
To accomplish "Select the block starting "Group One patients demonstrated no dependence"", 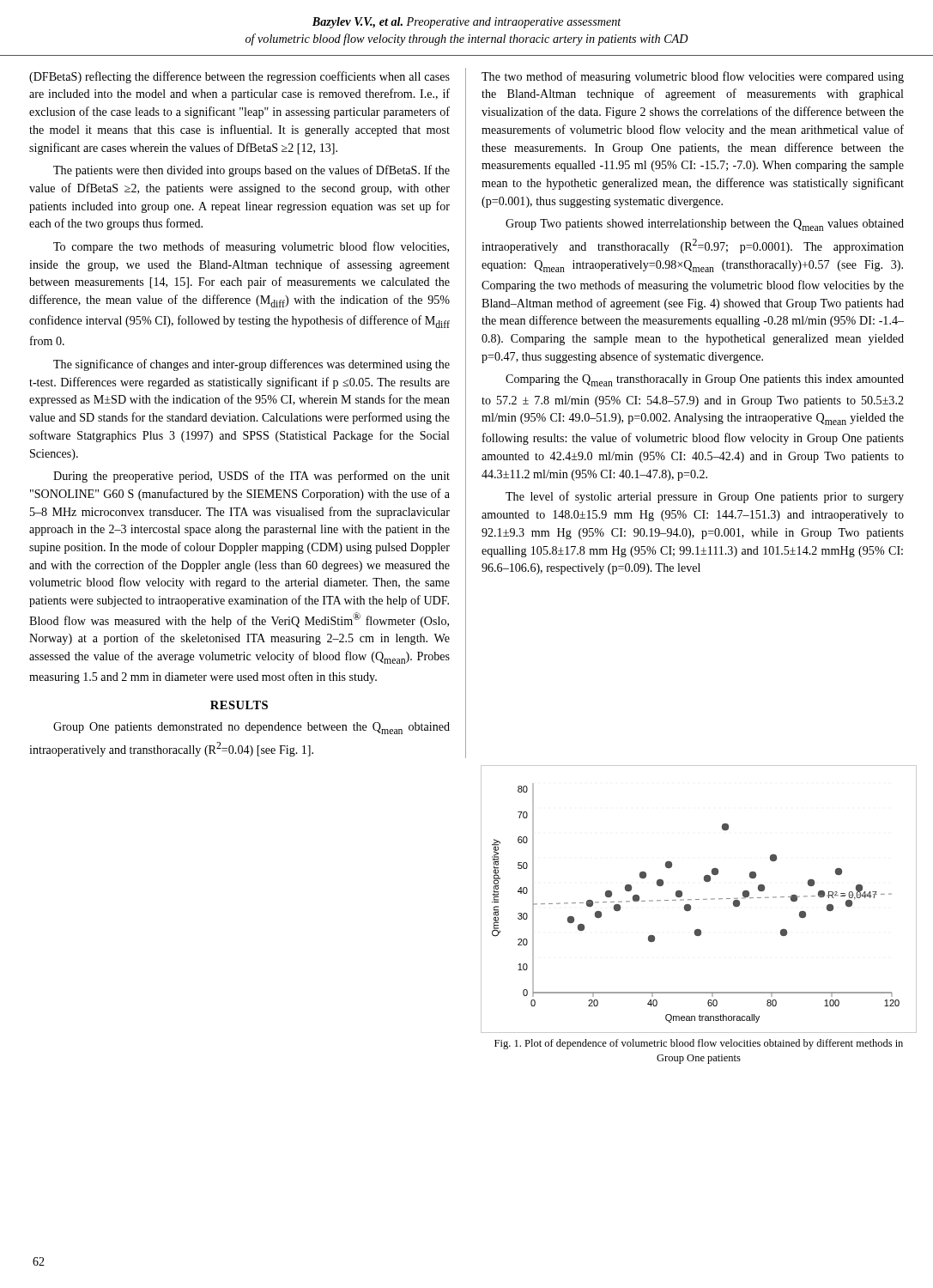I will coord(240,738).
